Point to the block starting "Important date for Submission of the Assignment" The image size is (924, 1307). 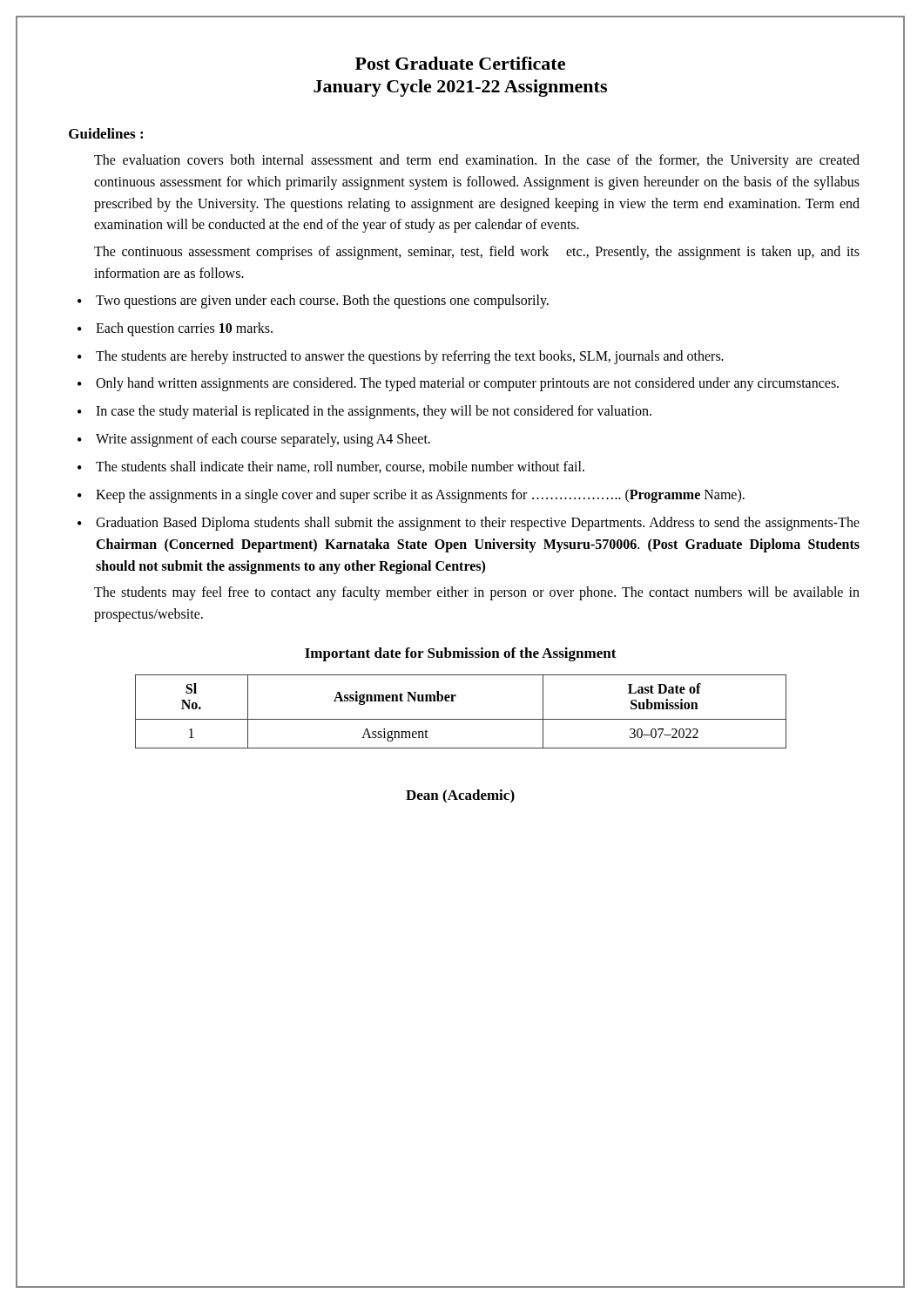(460, 653)
